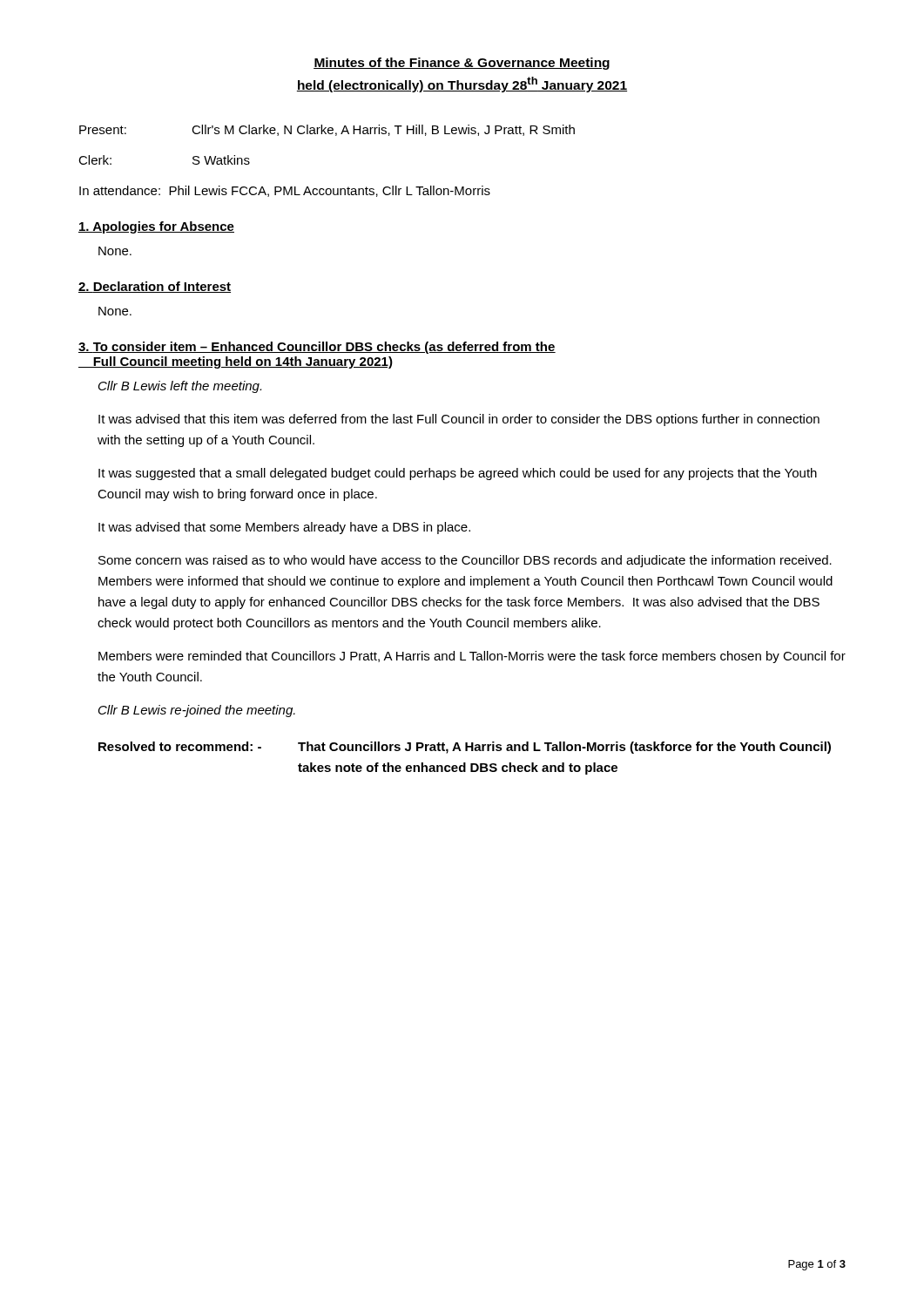Screen dimensions: 1307x924
Task: Point to the passage starting "3. To consider"
Action: [x=317, y=353]
